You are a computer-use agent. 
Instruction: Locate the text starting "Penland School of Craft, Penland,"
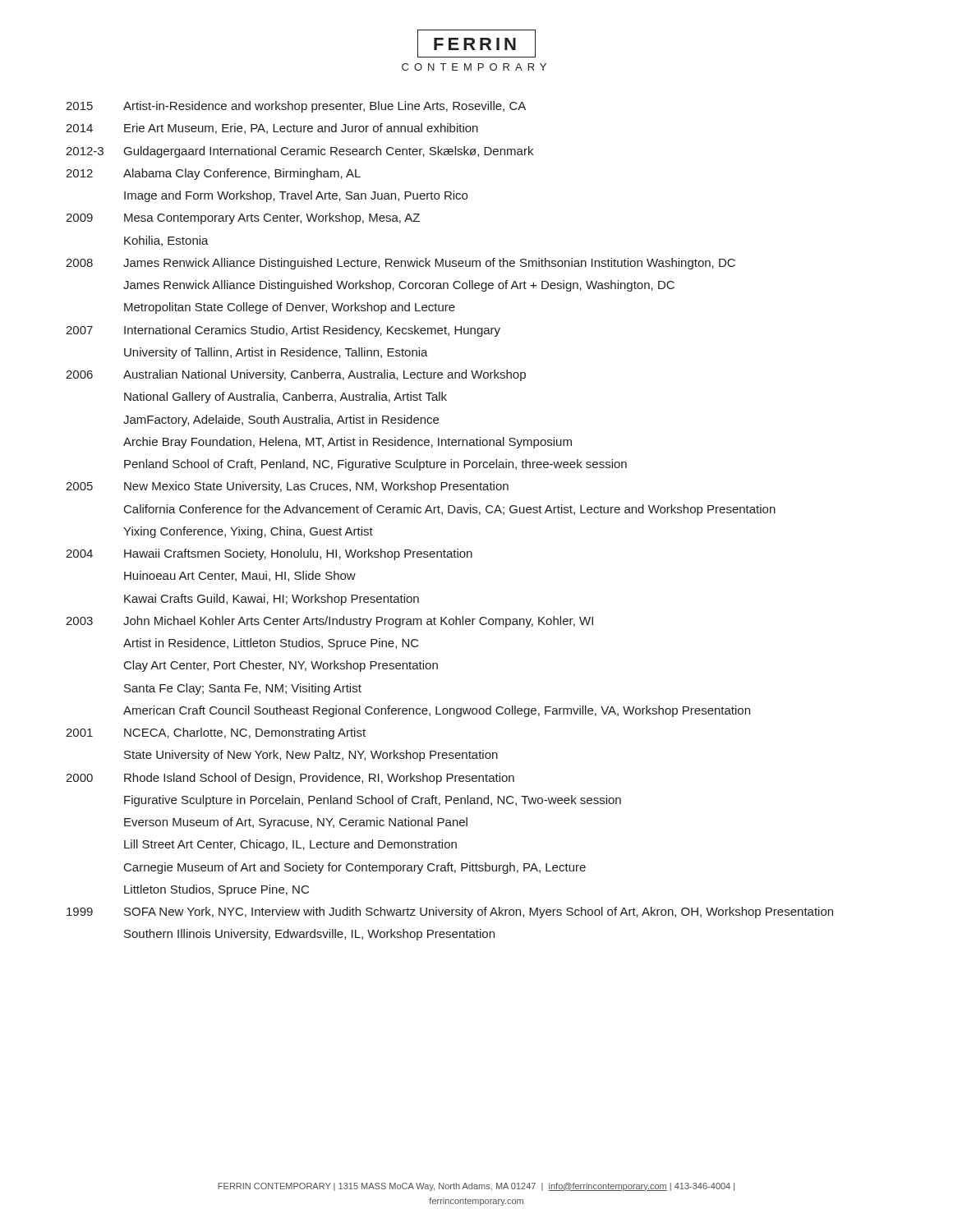point(505,464)
